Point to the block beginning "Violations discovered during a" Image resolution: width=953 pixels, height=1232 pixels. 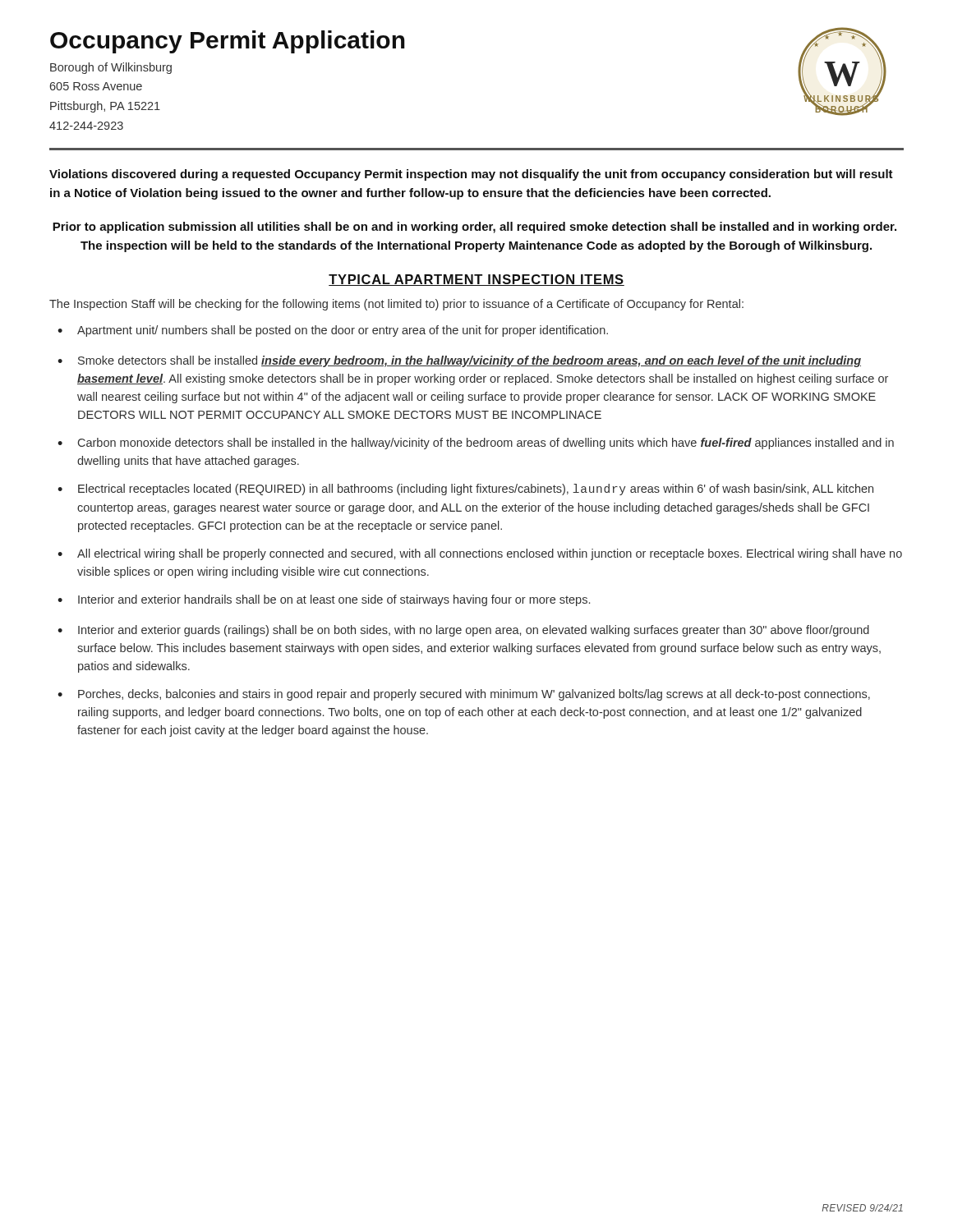pyautogui.click(x=471, y=183)
